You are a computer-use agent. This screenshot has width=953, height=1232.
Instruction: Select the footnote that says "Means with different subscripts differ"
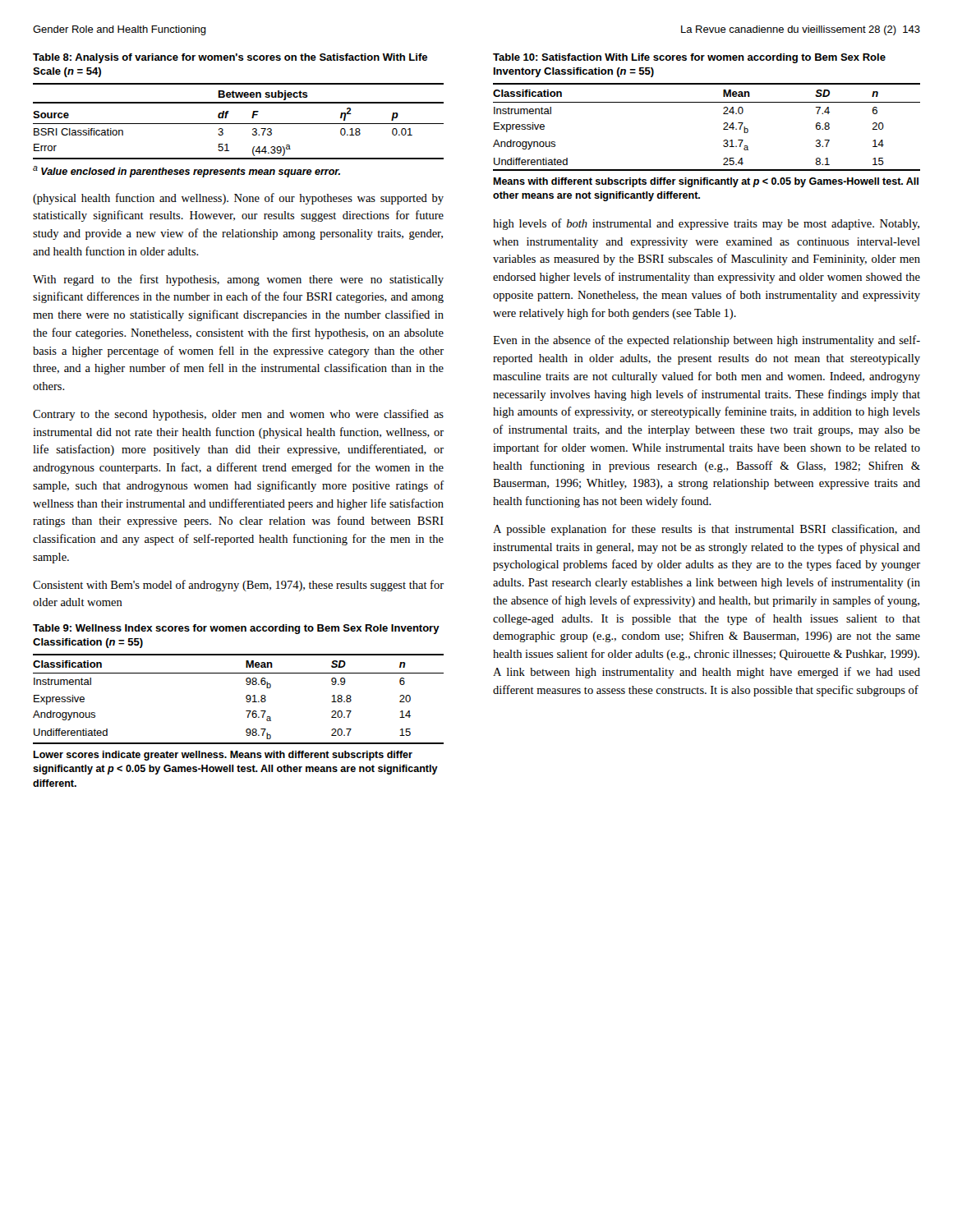(x=706, y=189)
